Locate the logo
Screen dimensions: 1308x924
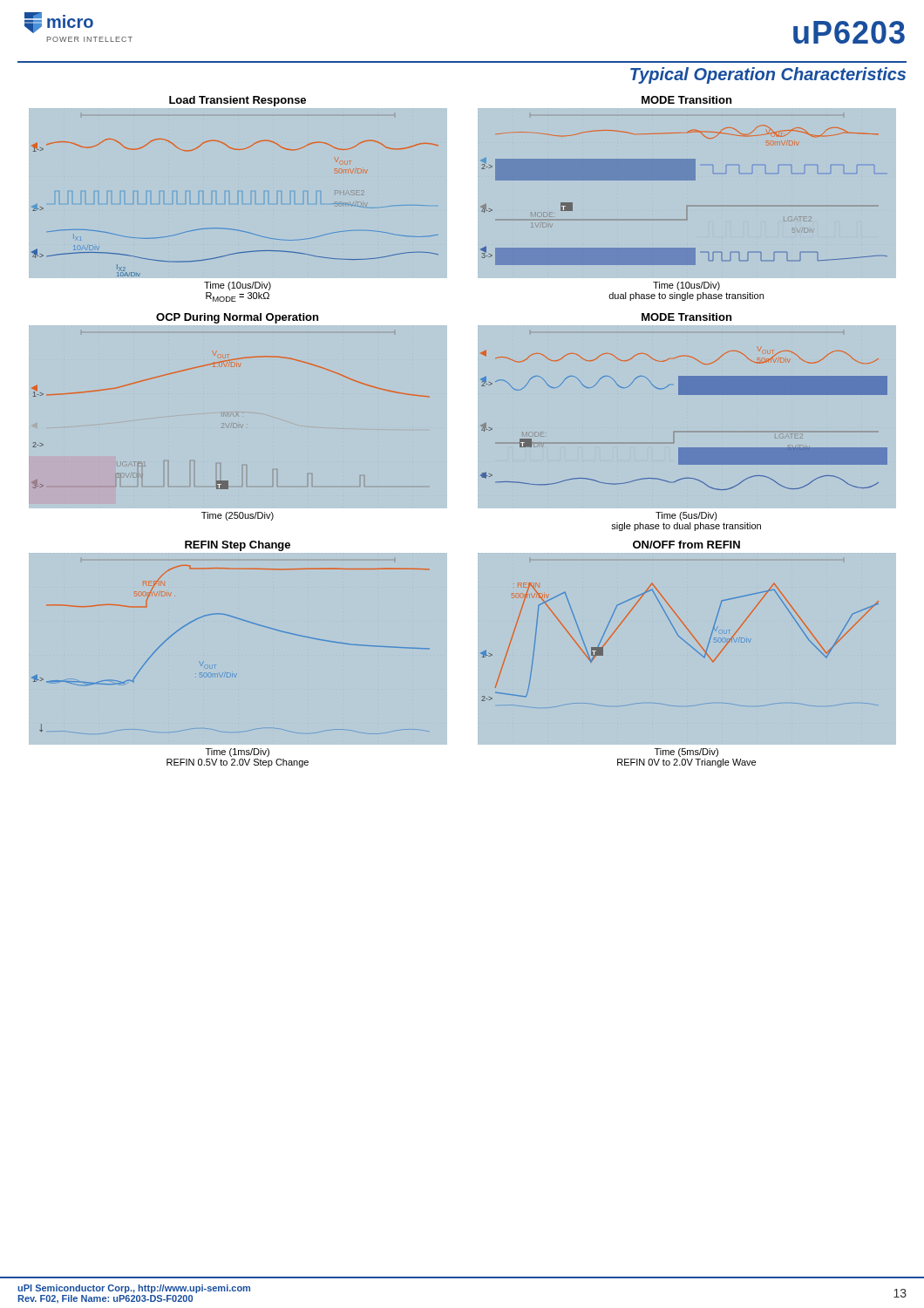[76, 33]
